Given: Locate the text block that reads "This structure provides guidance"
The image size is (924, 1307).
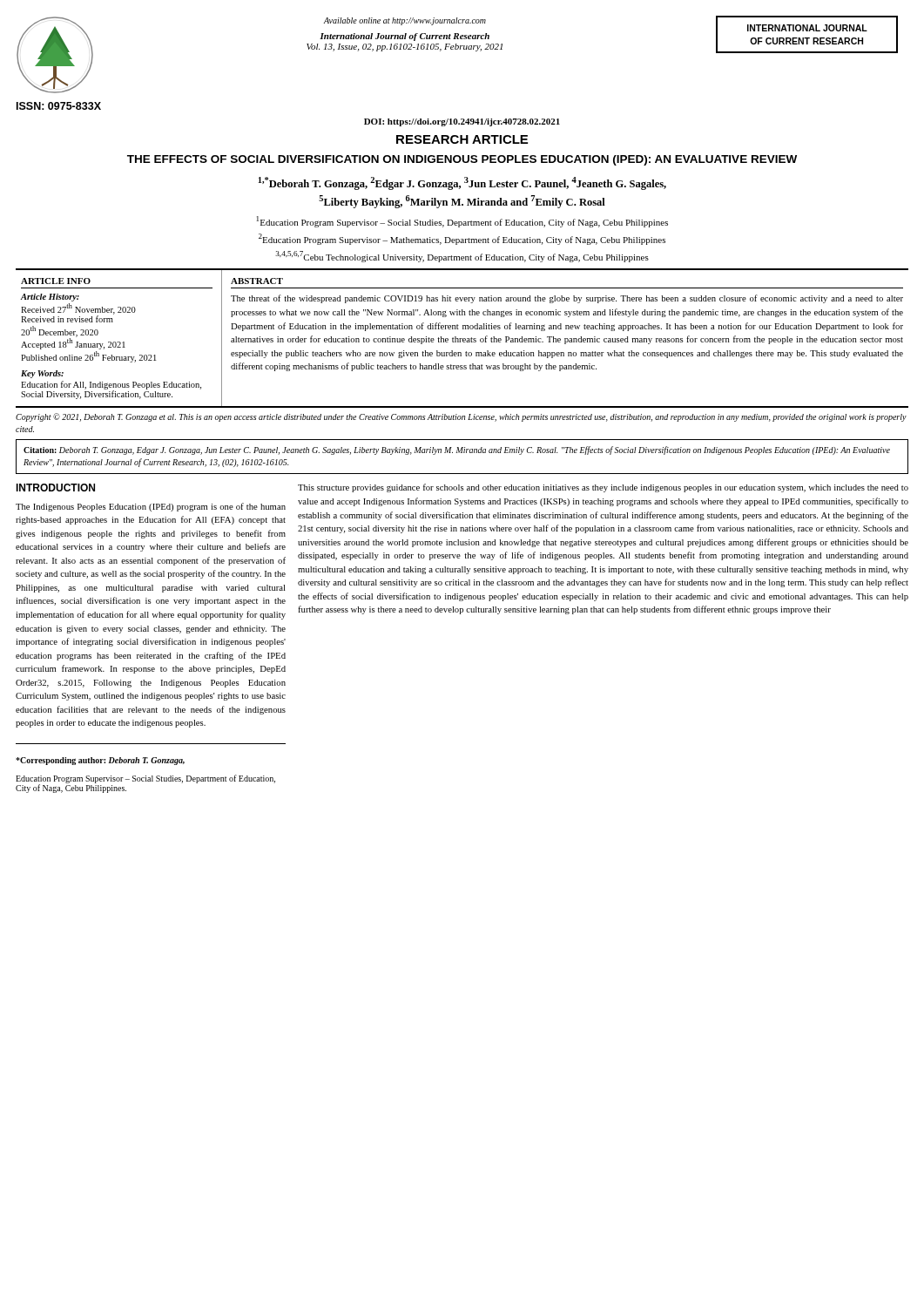Looking at the screenshot, I should click(x=603, y=549).
